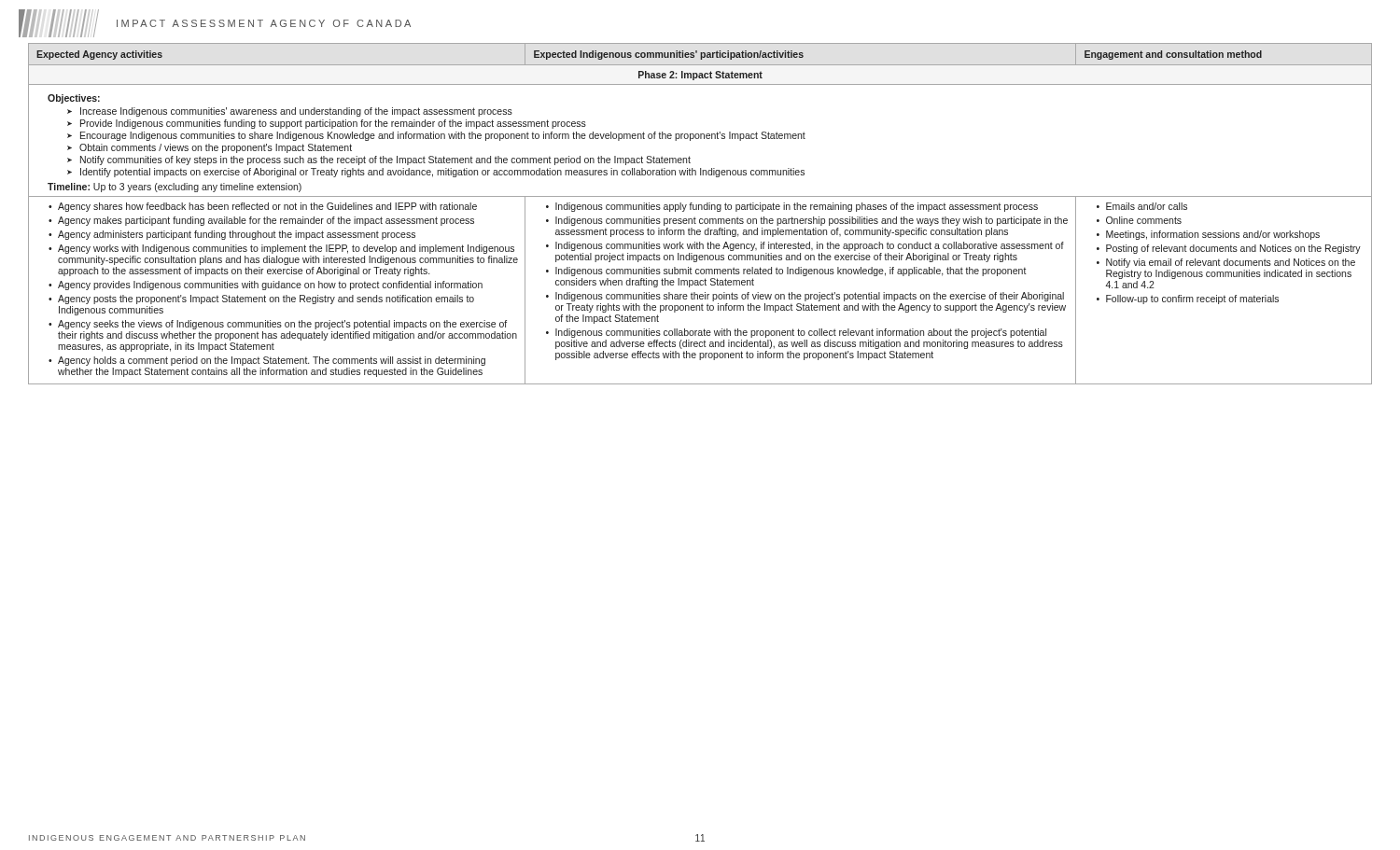Click on the table containing "Engagement and consultation"

click(x=700, y=214)
